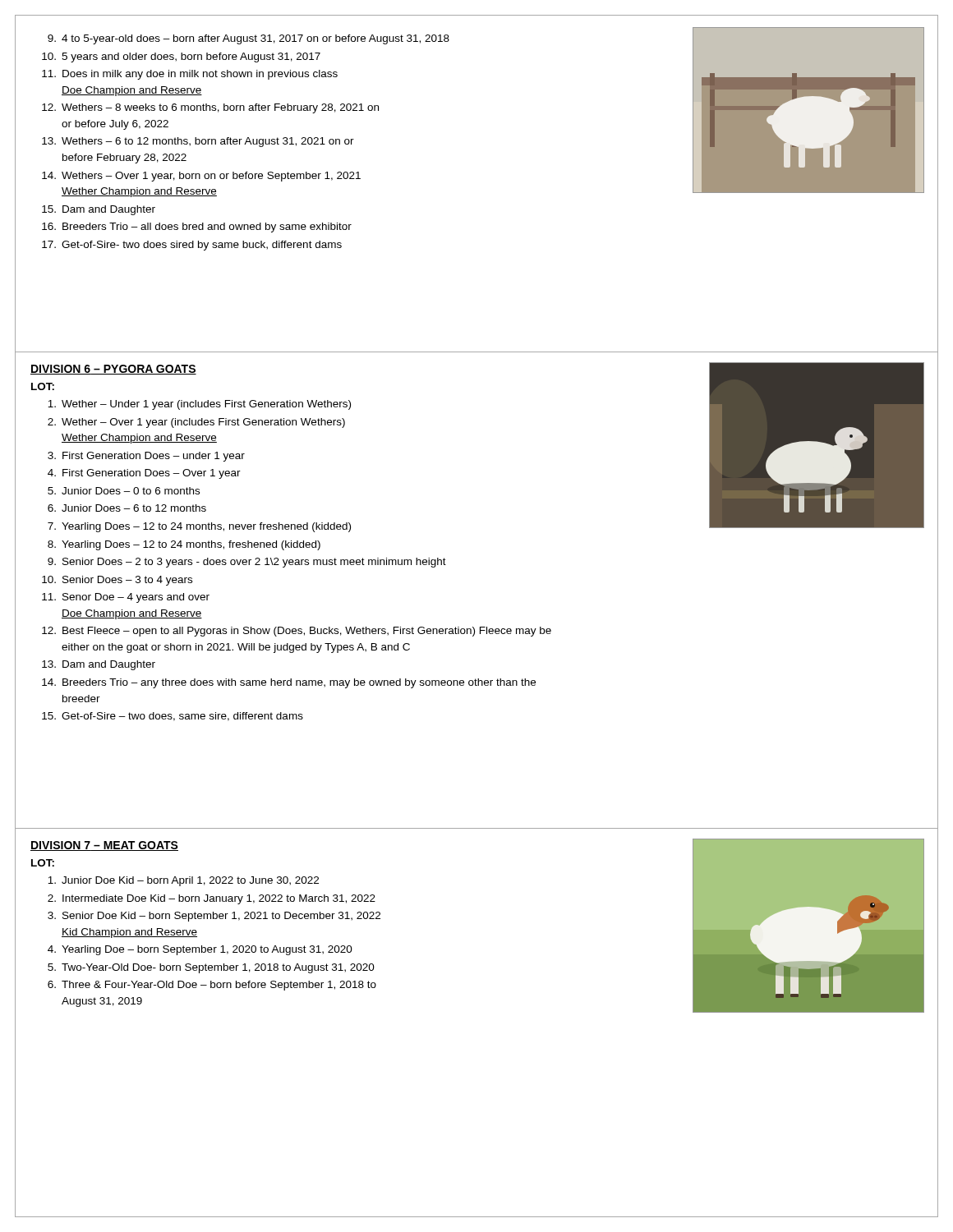Viewport: 953px width, 1232px height.
Task: Locate the block of text that opens with "4.First Generation Does – Over 1"
Action: [135, 473]
